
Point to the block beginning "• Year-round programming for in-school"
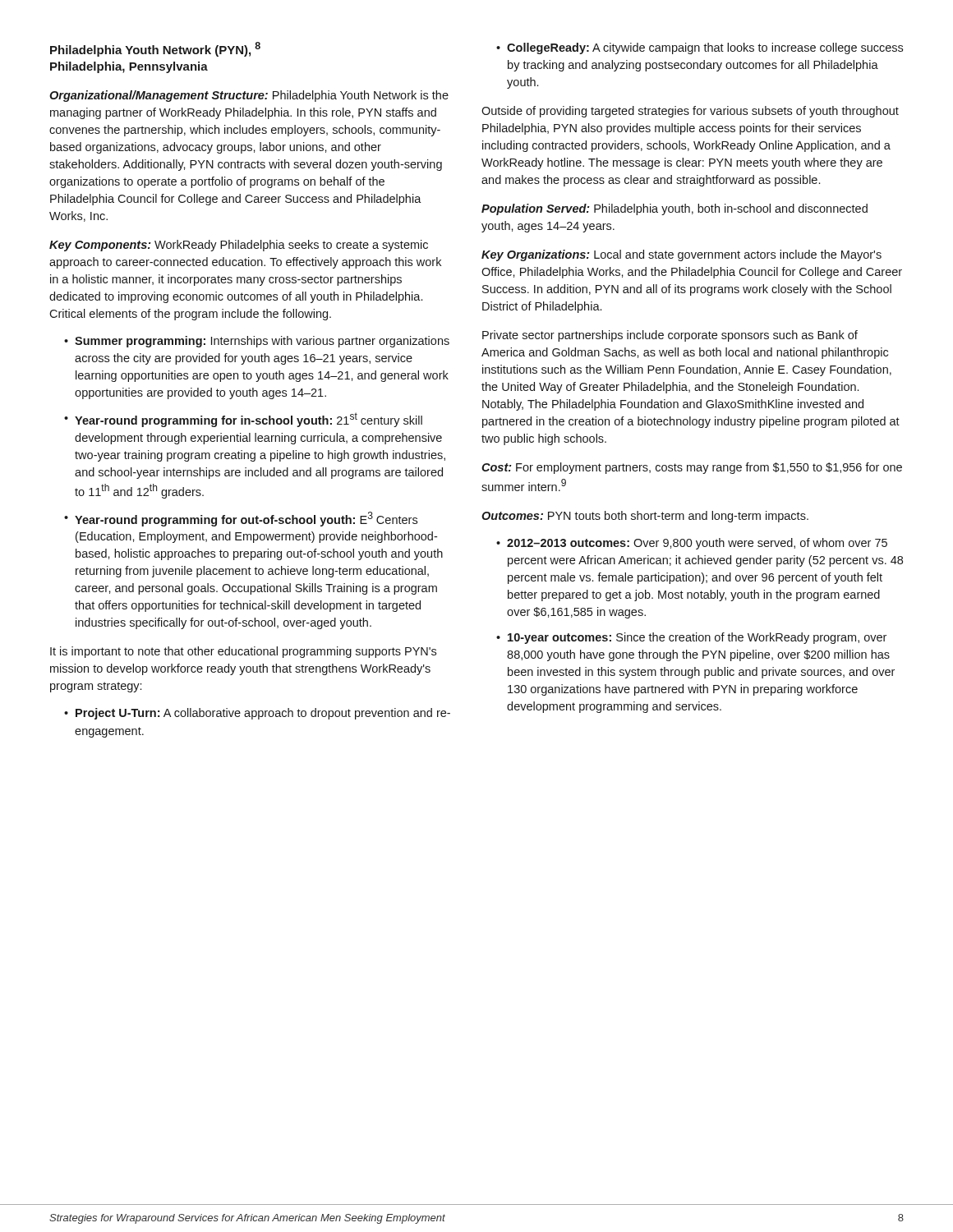[x=258, y=455]
